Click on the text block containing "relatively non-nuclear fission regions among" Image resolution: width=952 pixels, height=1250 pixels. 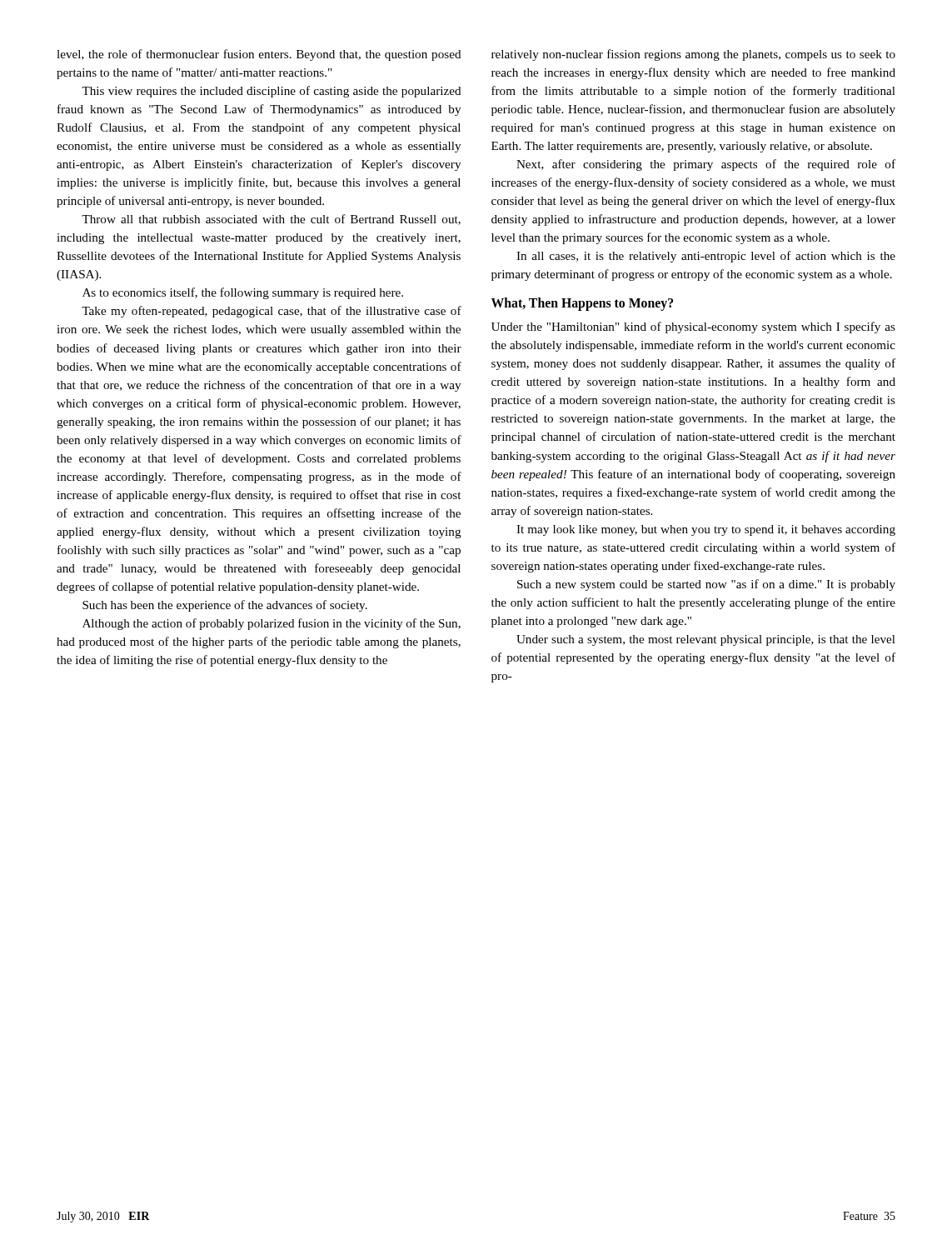tap(693, 164)
